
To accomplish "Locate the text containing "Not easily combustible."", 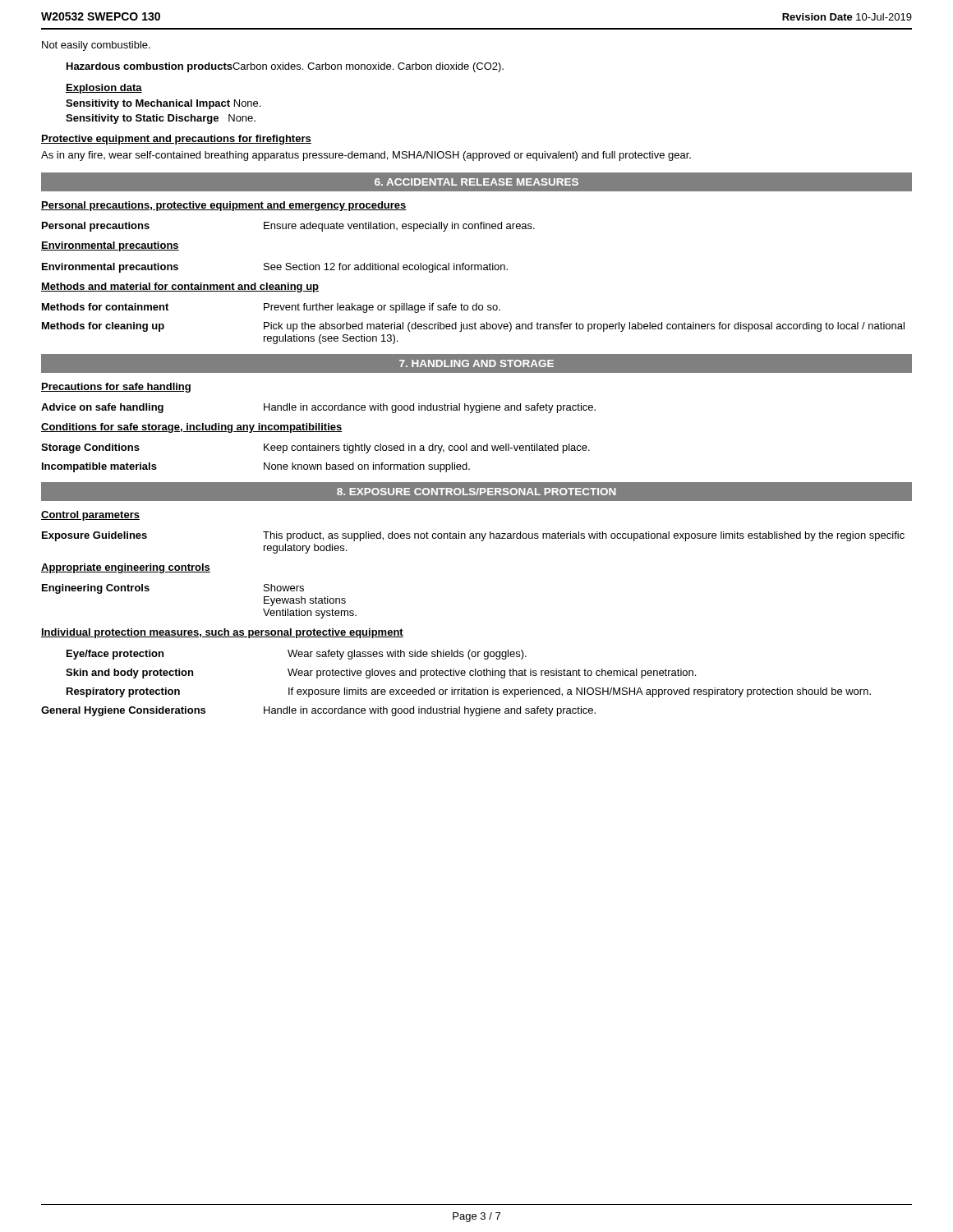I will click(96, 45).
